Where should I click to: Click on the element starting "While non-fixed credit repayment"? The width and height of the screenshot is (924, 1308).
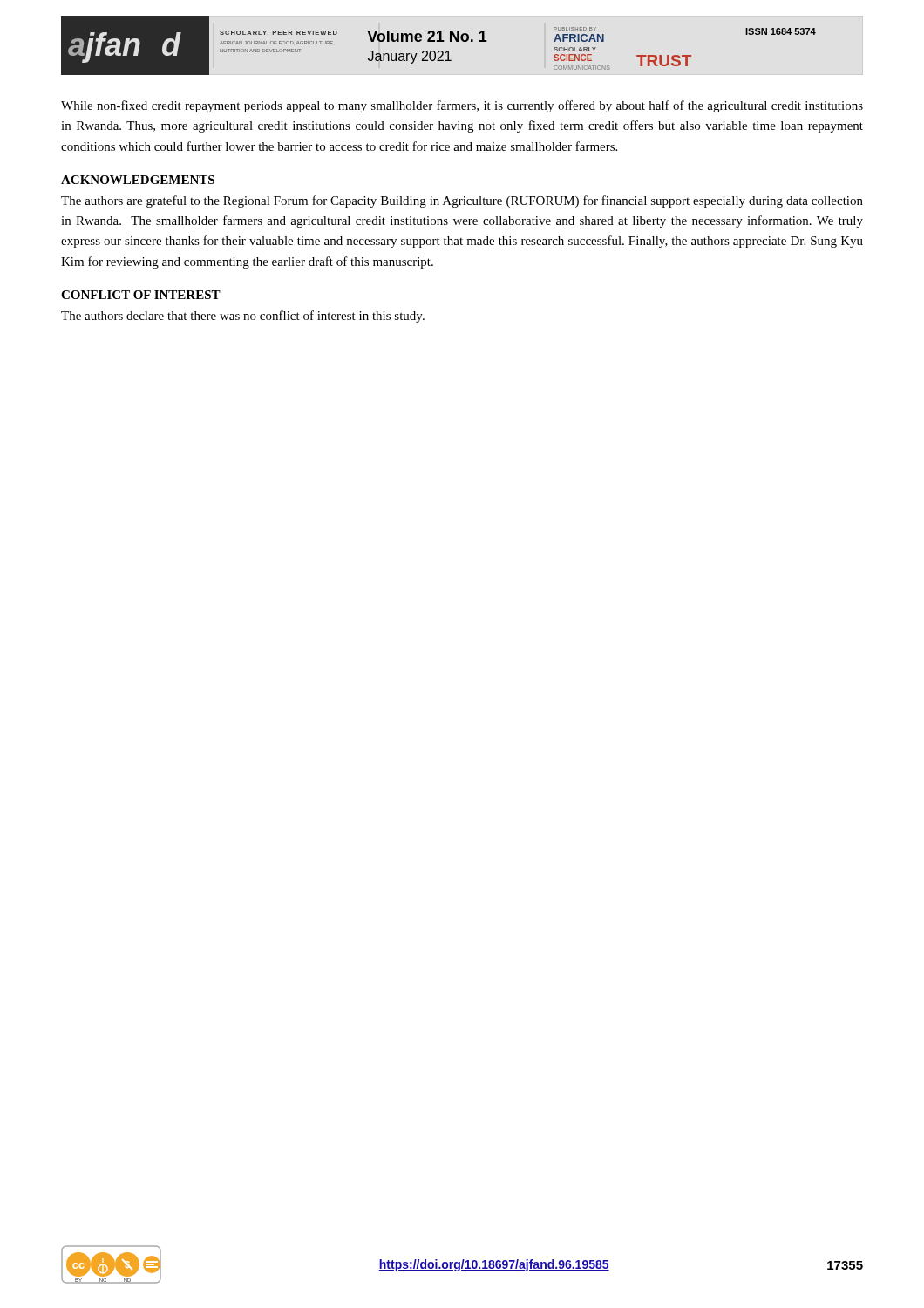462,126
